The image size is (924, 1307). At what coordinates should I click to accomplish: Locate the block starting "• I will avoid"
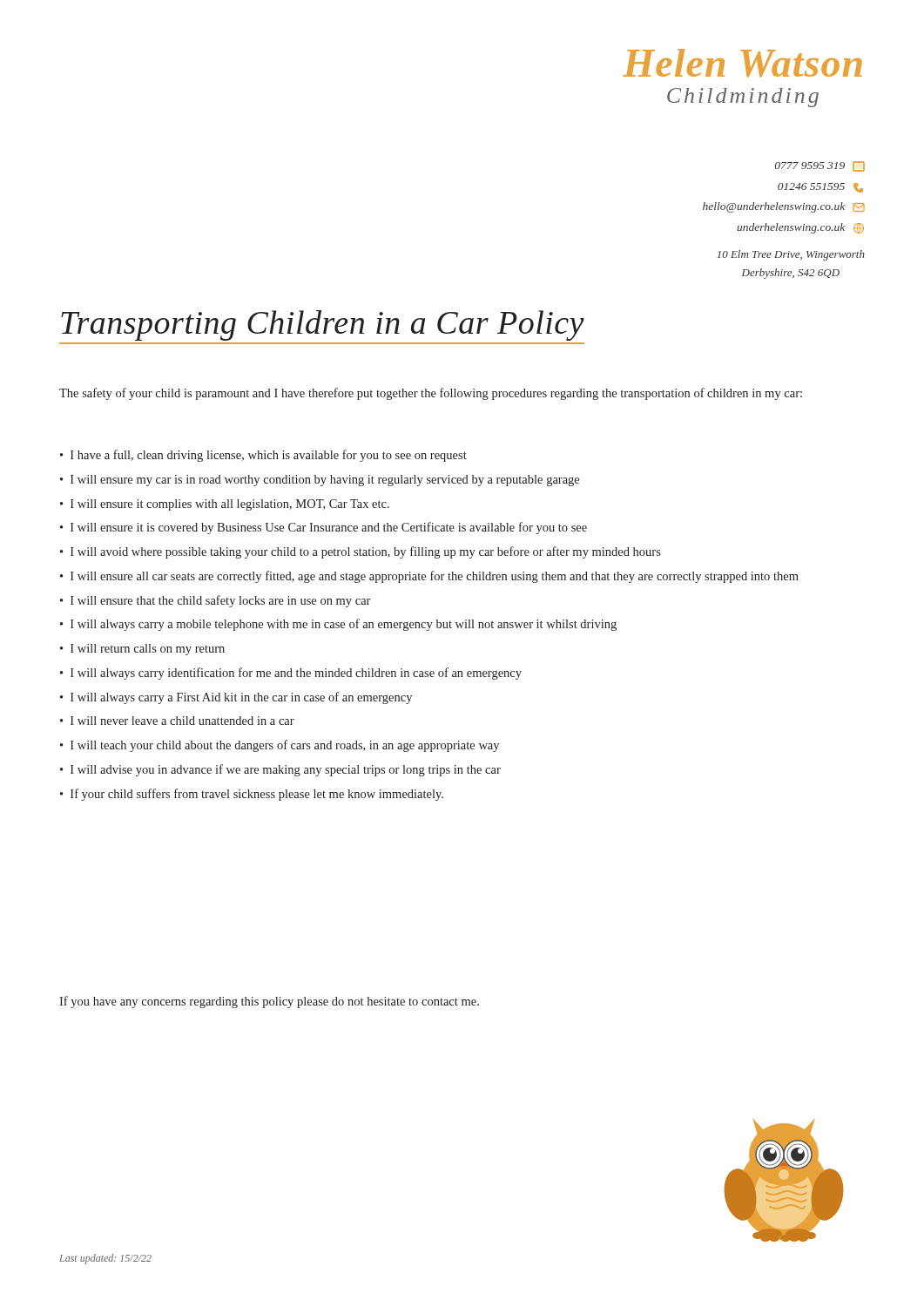[360, 552]
